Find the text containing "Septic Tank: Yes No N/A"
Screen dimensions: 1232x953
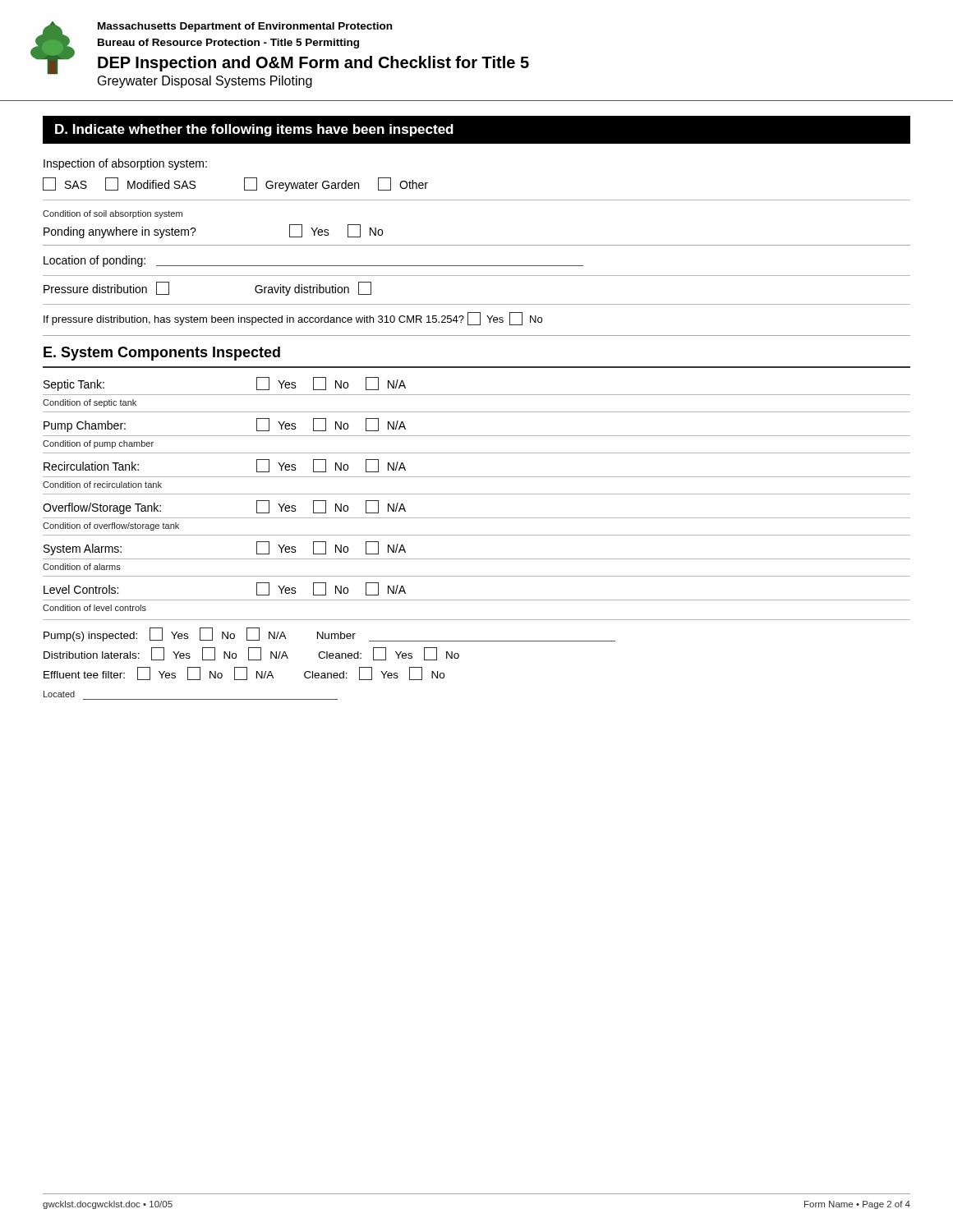tap(224, 385)
